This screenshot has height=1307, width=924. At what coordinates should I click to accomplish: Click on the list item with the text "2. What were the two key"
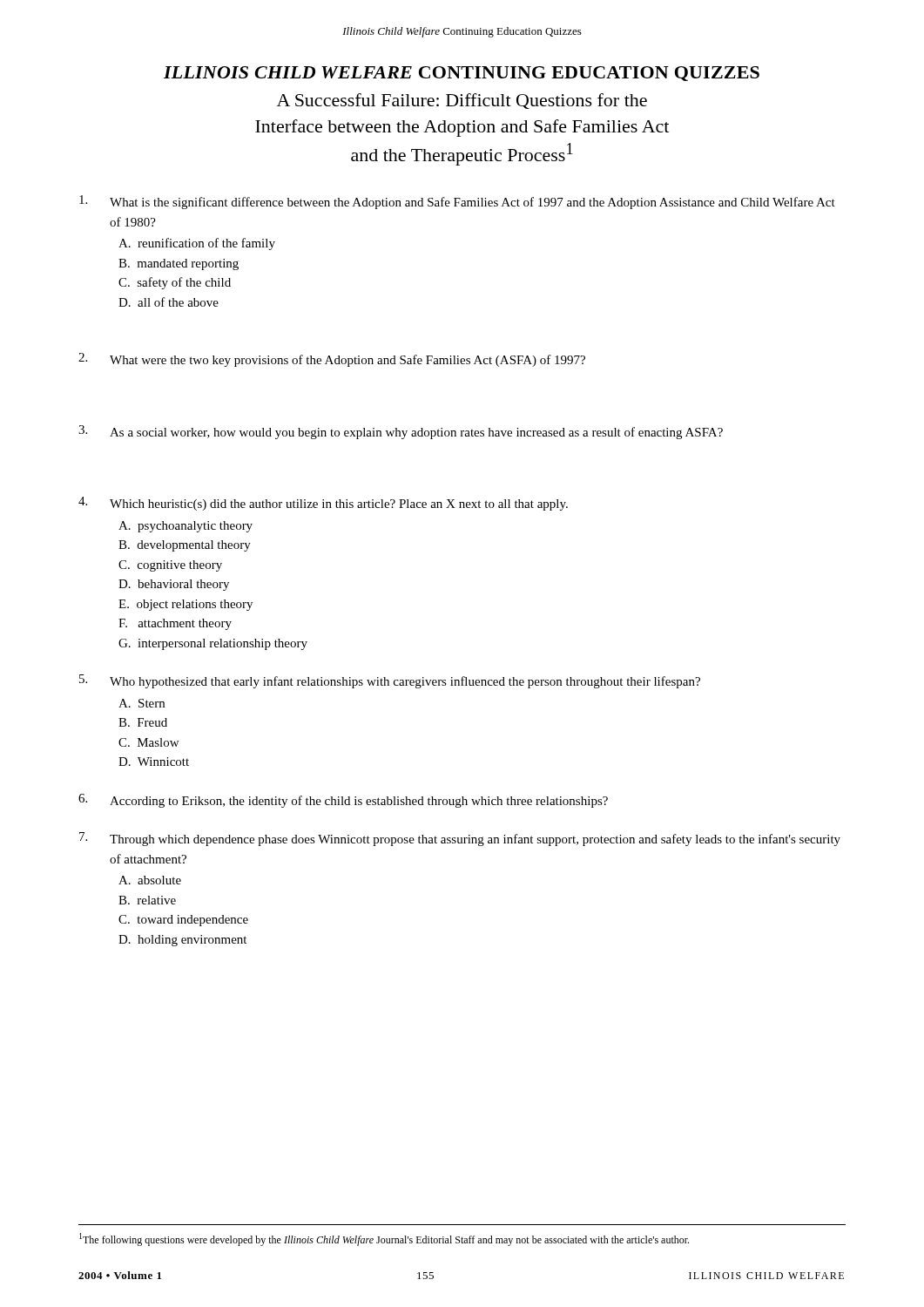pyautogui.click(x=462, y=360)
